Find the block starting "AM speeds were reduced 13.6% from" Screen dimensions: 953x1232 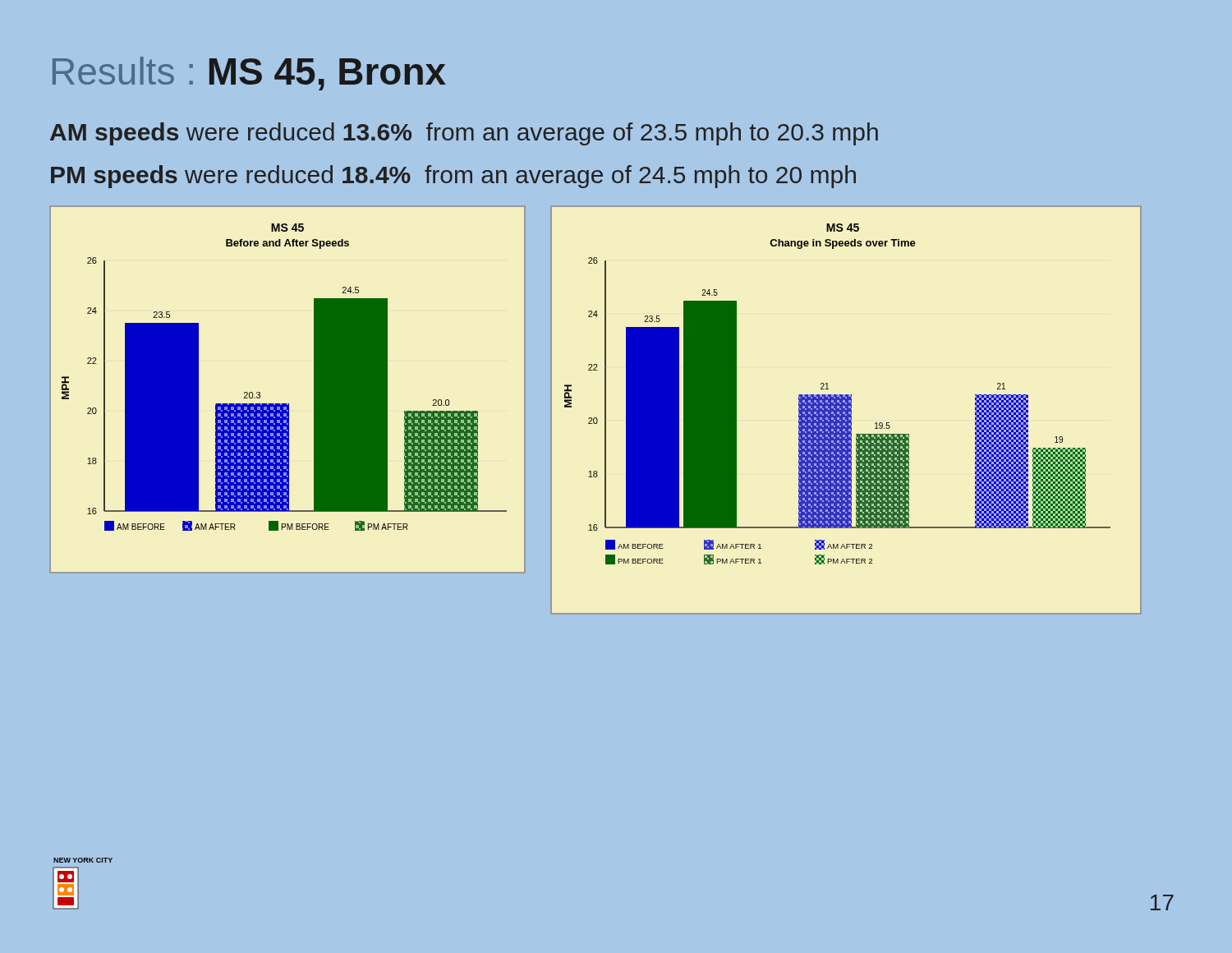(464, 132)
